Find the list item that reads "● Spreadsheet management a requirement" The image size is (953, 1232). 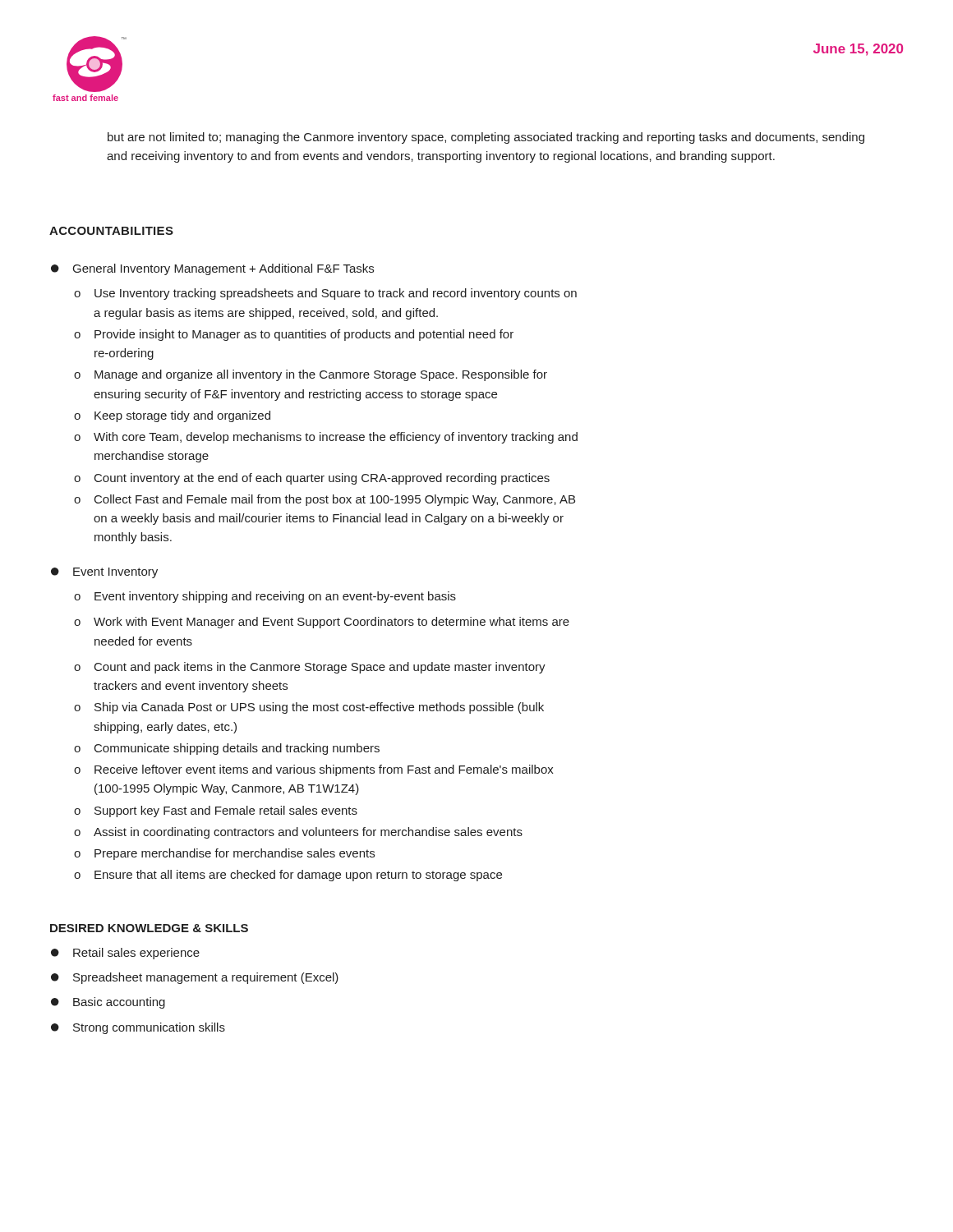pyautogui.click(x=194, y=977)
